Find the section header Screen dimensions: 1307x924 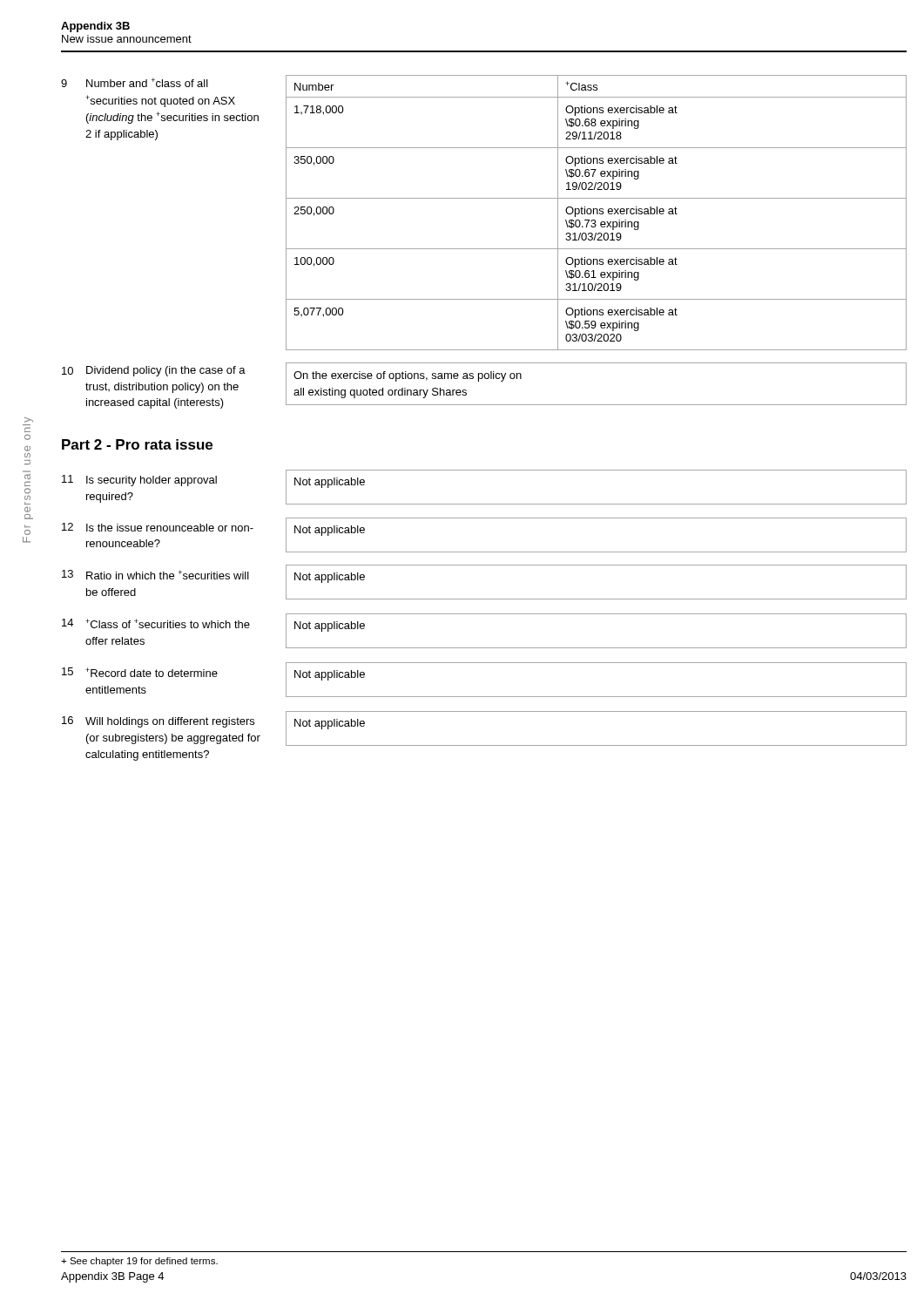coord(484,445)
